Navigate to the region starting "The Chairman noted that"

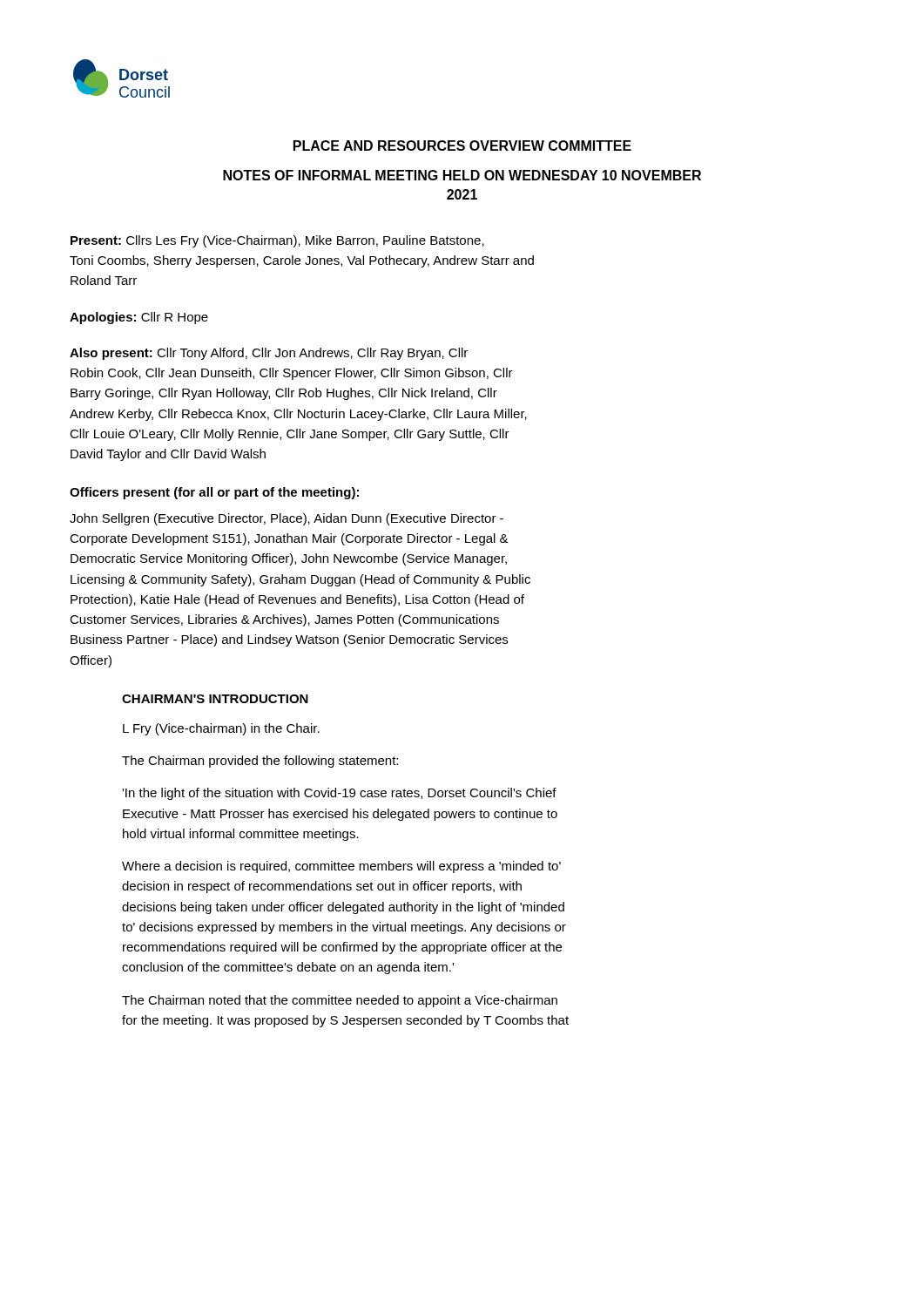pos(345,1010)
